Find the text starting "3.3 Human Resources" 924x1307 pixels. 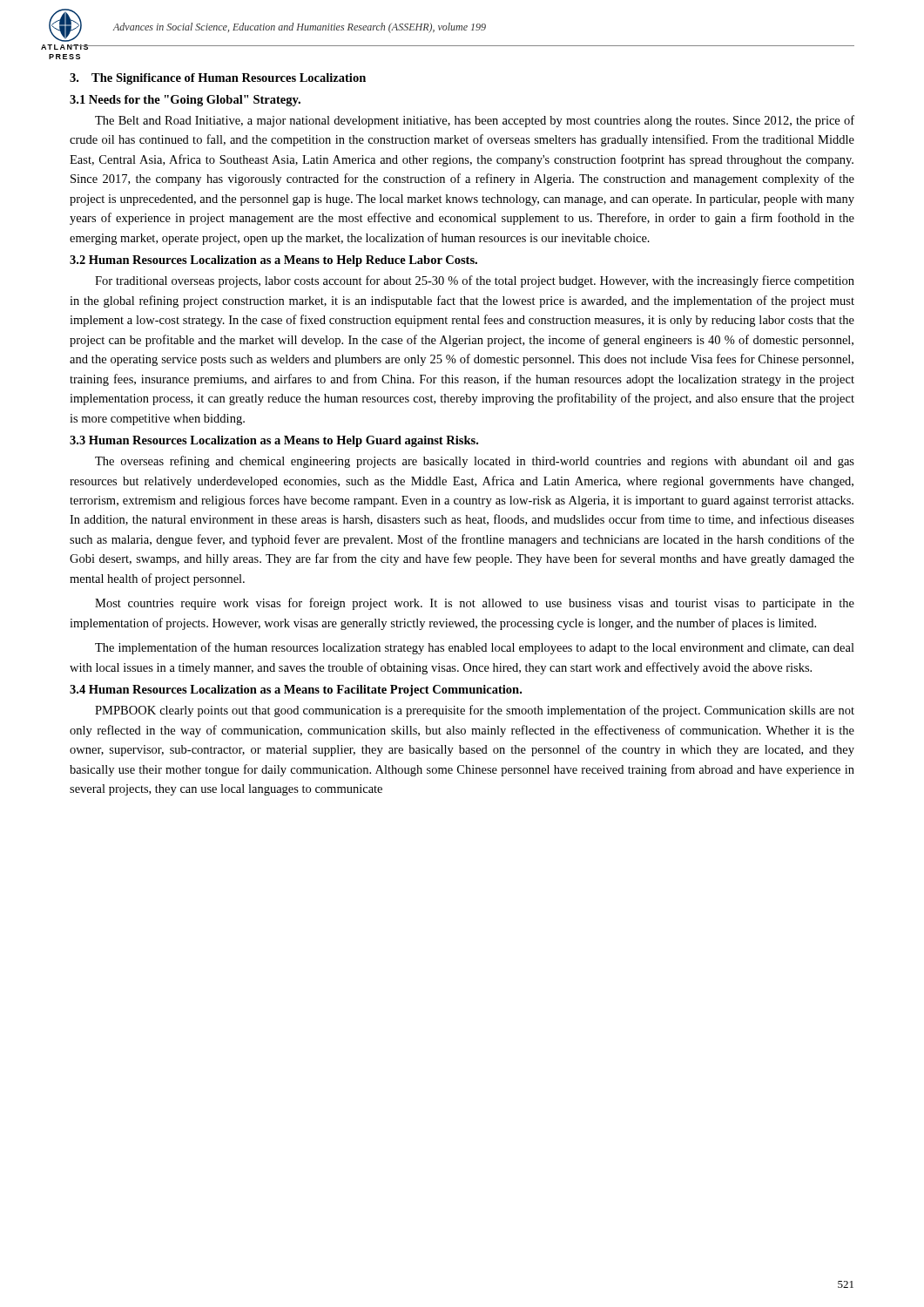[x=274, y=440]
